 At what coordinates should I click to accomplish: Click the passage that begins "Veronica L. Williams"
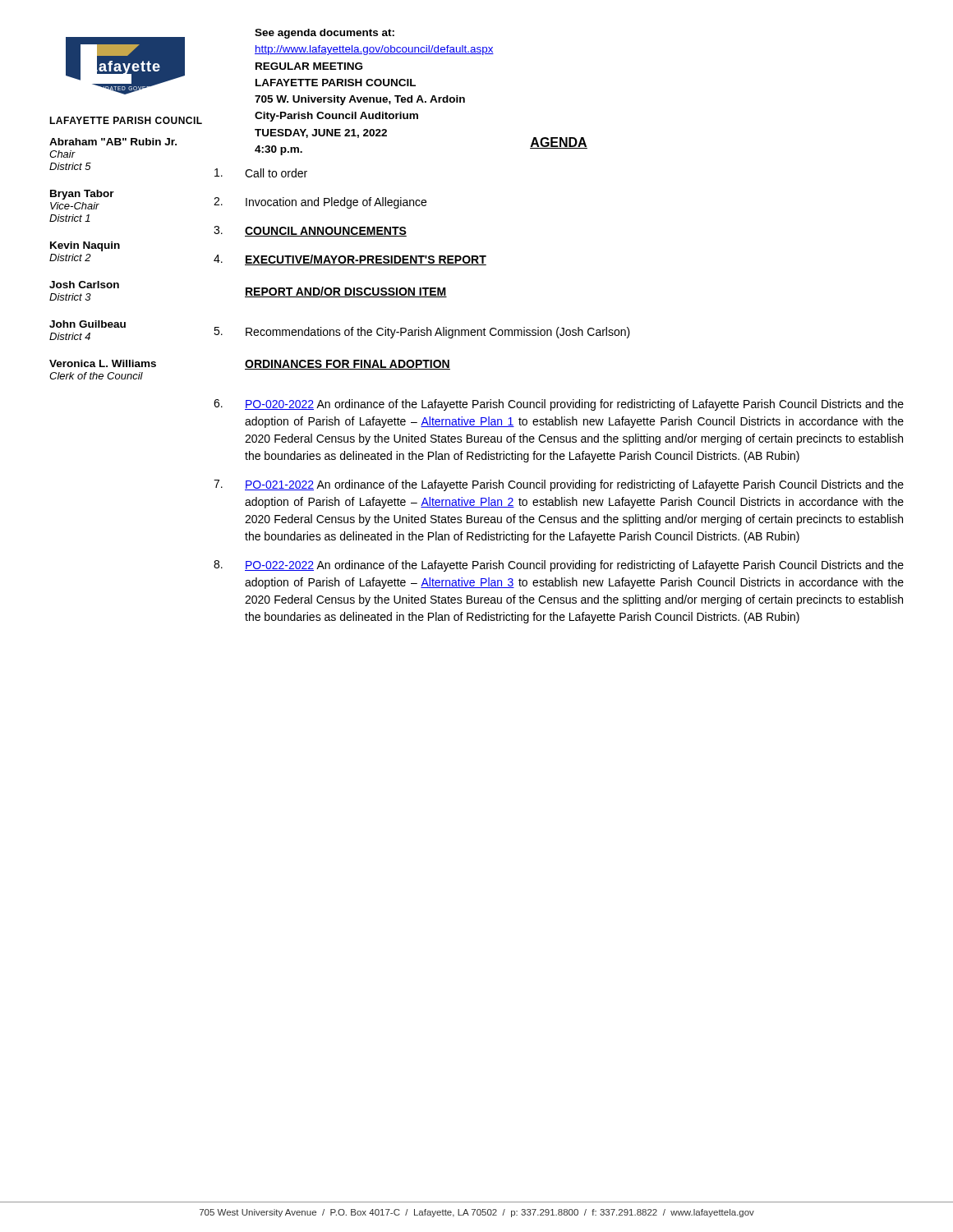pyautogui.click(x=129, y=370)
